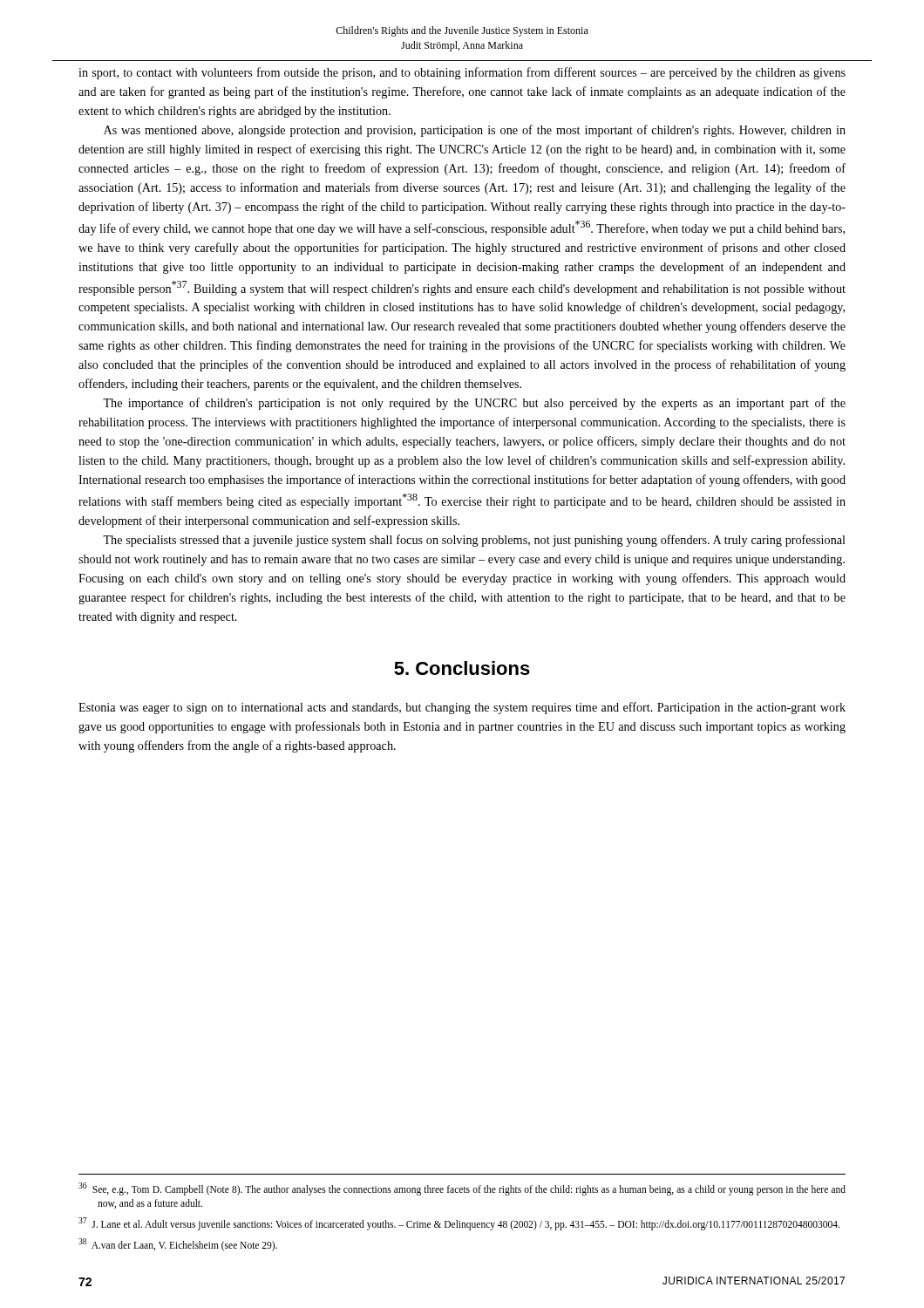
Task: Click on the element starting "37 J. Lane et al. Adult versus juvenile"
Action: coord(459,1222)
